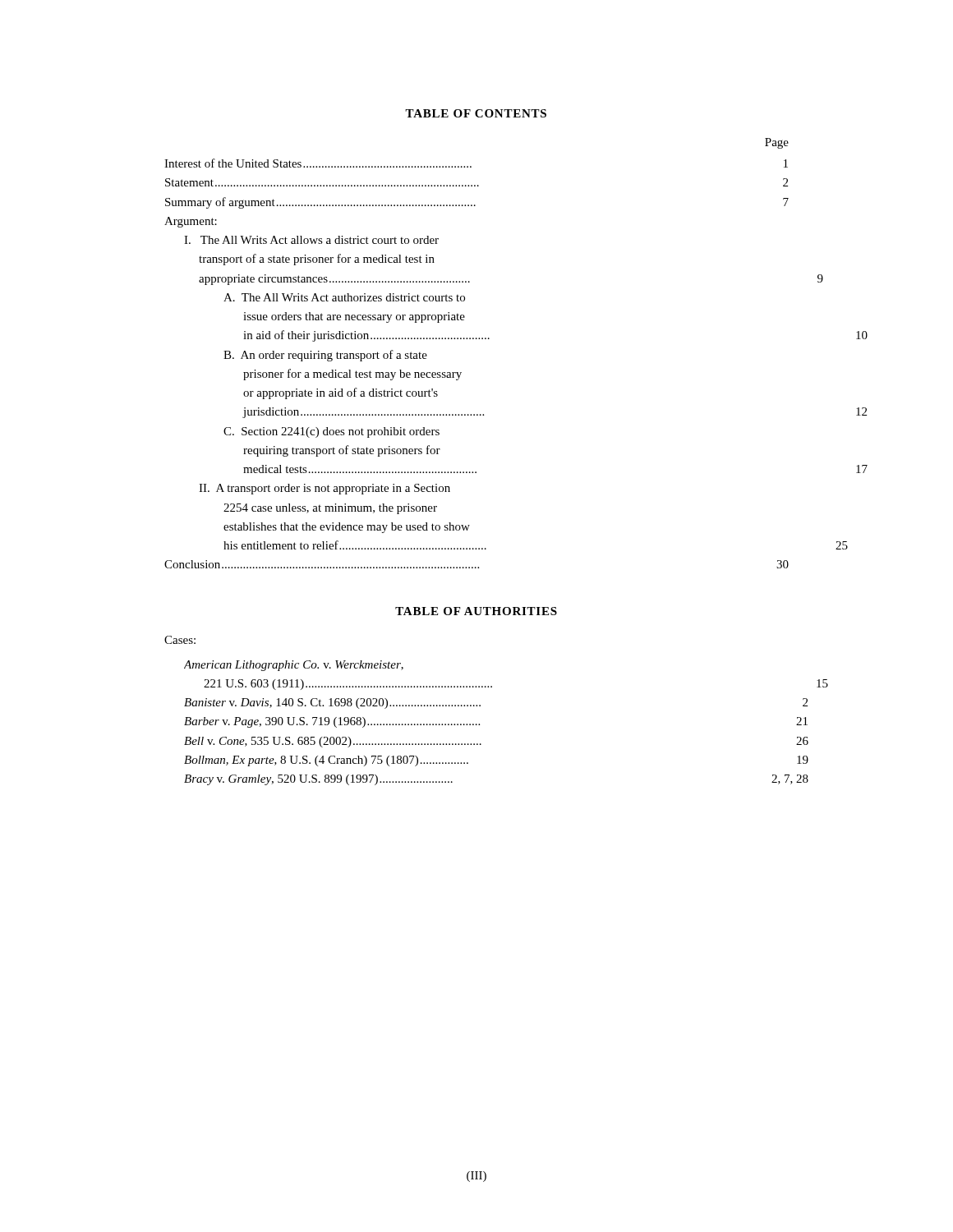The image size is (953, 1232).
Task: Navigate to the region starting "American Lithographic Co. v. Werckmeister,"
Action: pos(476,674)
